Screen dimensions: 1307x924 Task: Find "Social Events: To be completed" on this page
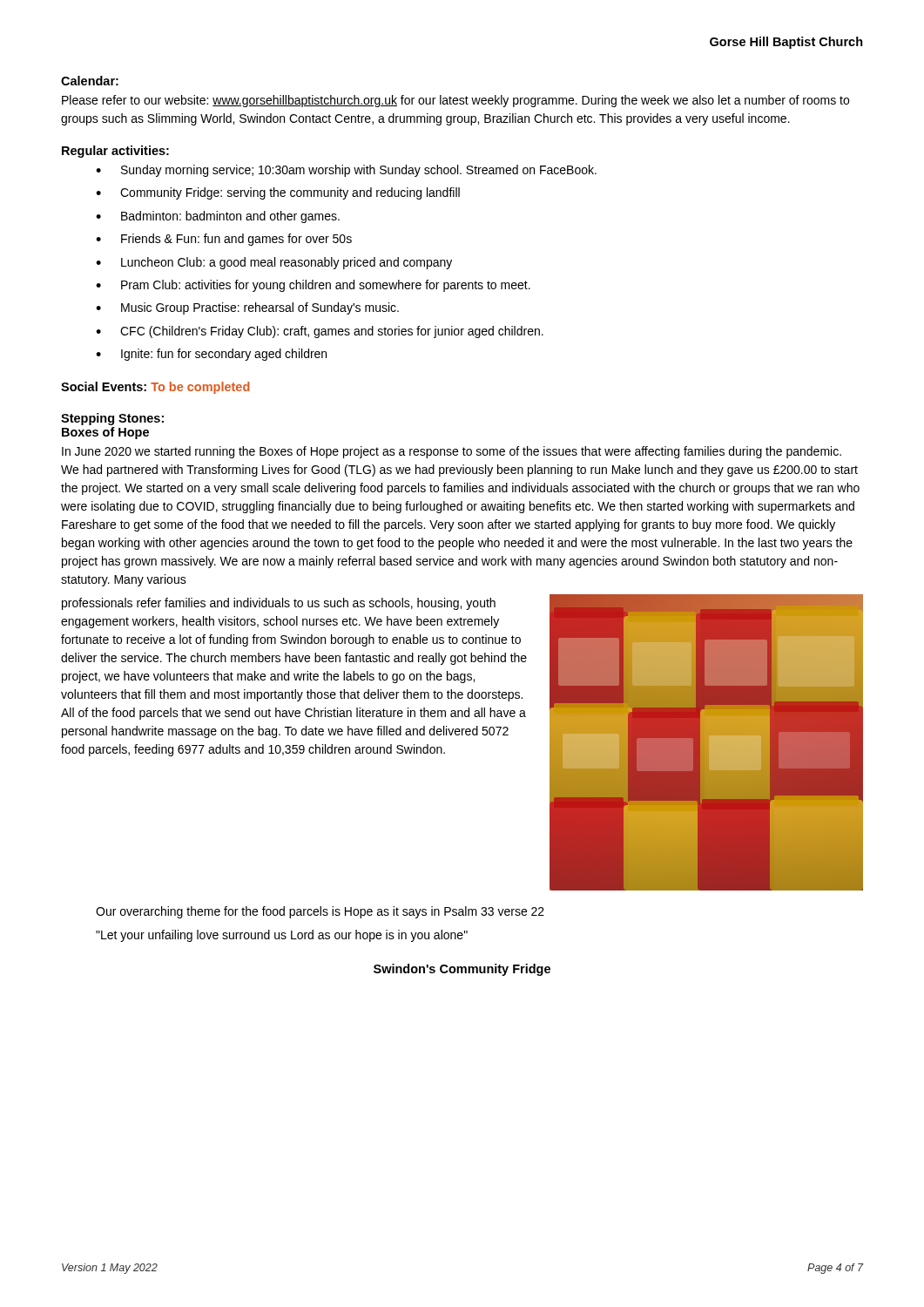click(156, 386)
